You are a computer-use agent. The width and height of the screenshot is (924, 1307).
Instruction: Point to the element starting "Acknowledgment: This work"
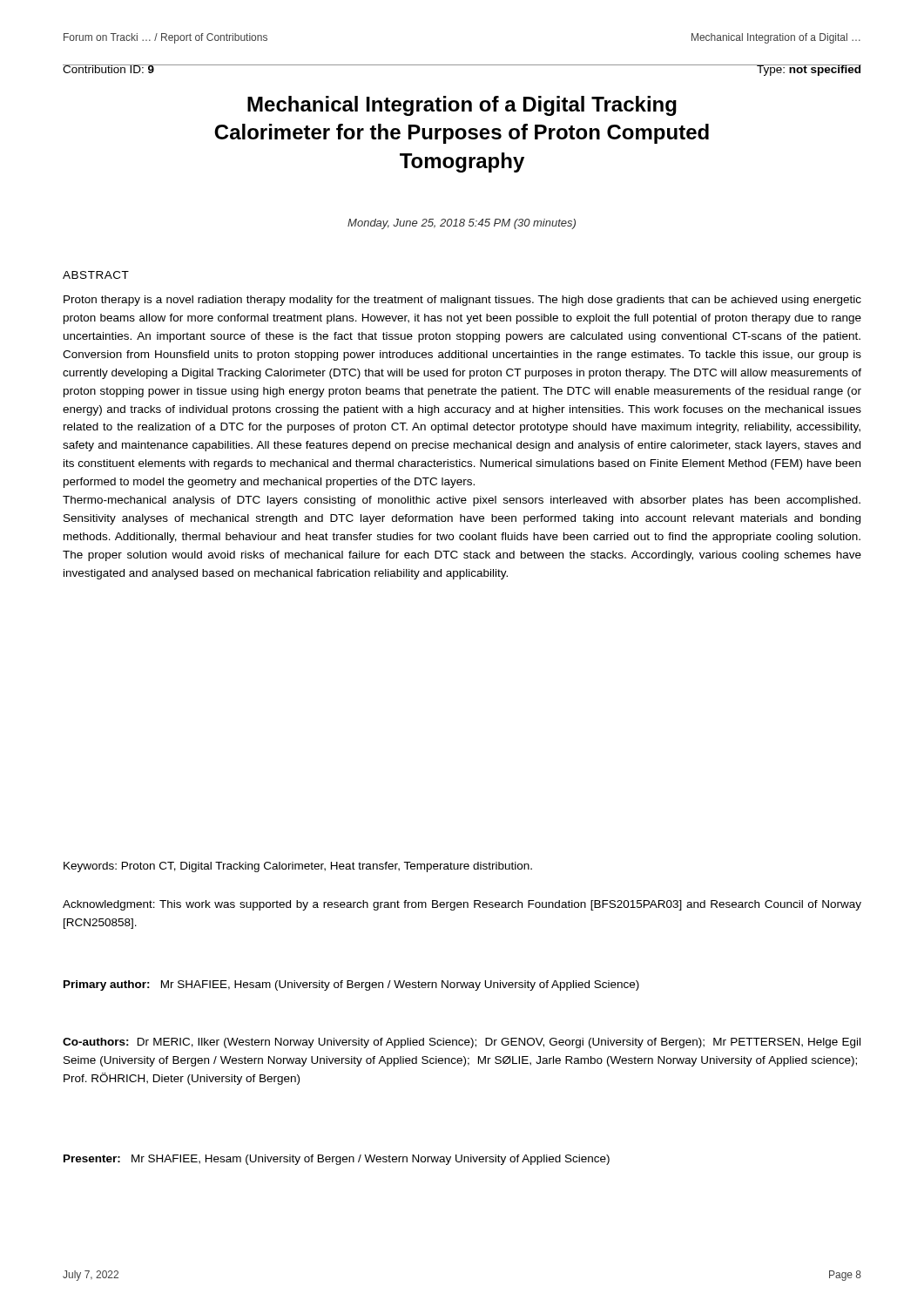pos(462,913)
